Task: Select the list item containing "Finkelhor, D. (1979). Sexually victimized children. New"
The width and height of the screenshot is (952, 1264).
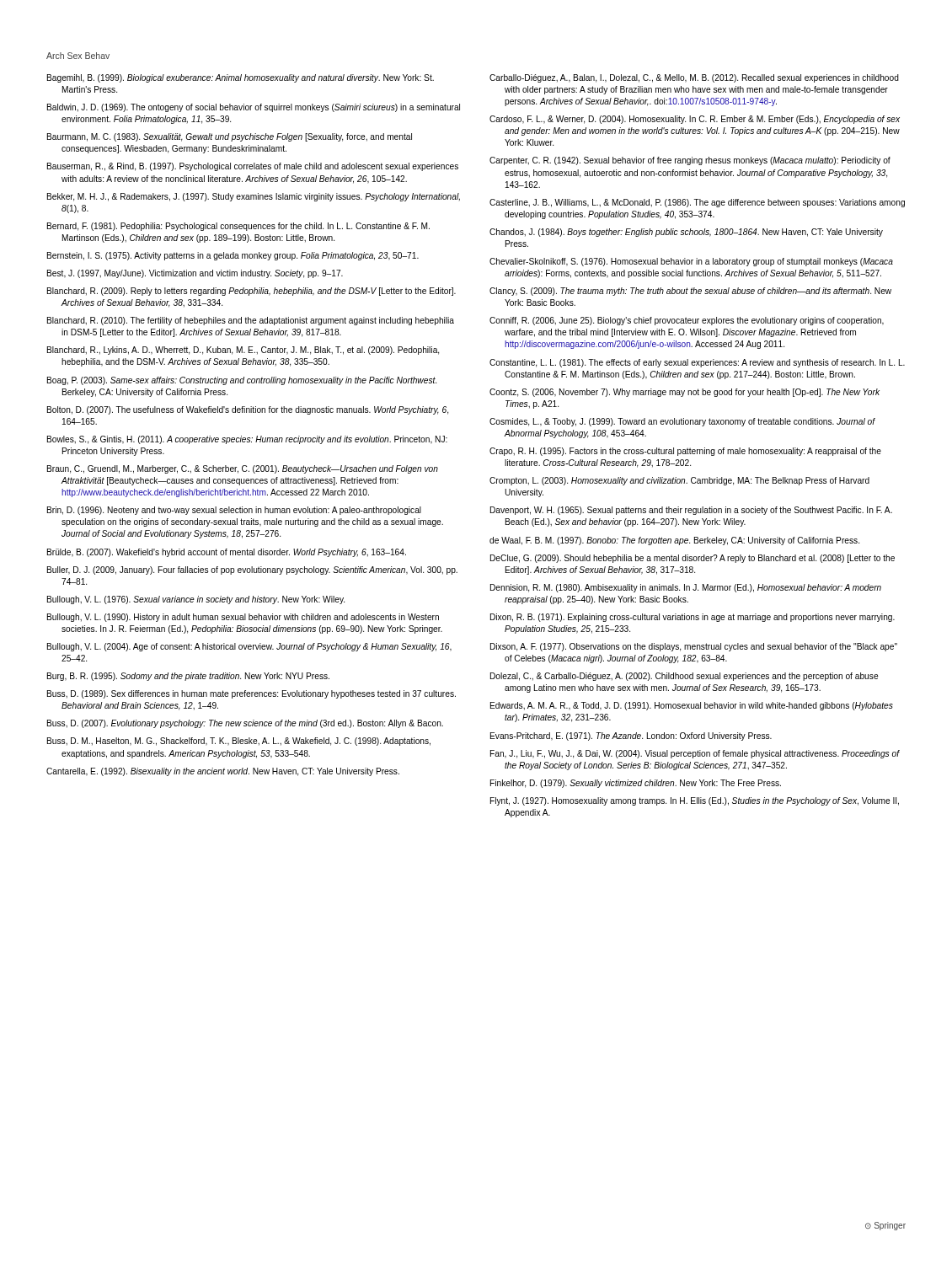Action: [636, 783]
